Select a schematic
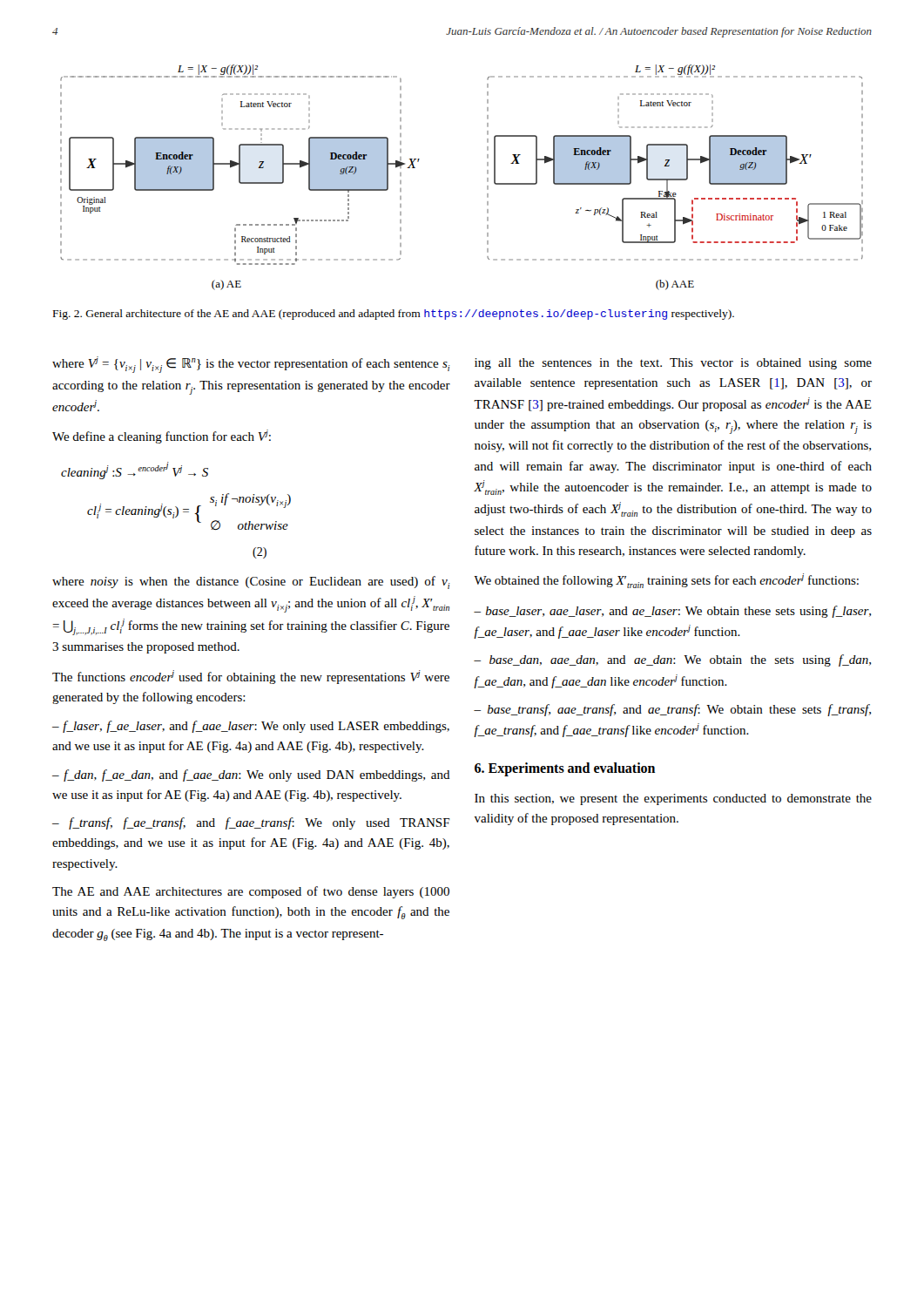This screenshot has height=1307, width=924. (462, 175)
